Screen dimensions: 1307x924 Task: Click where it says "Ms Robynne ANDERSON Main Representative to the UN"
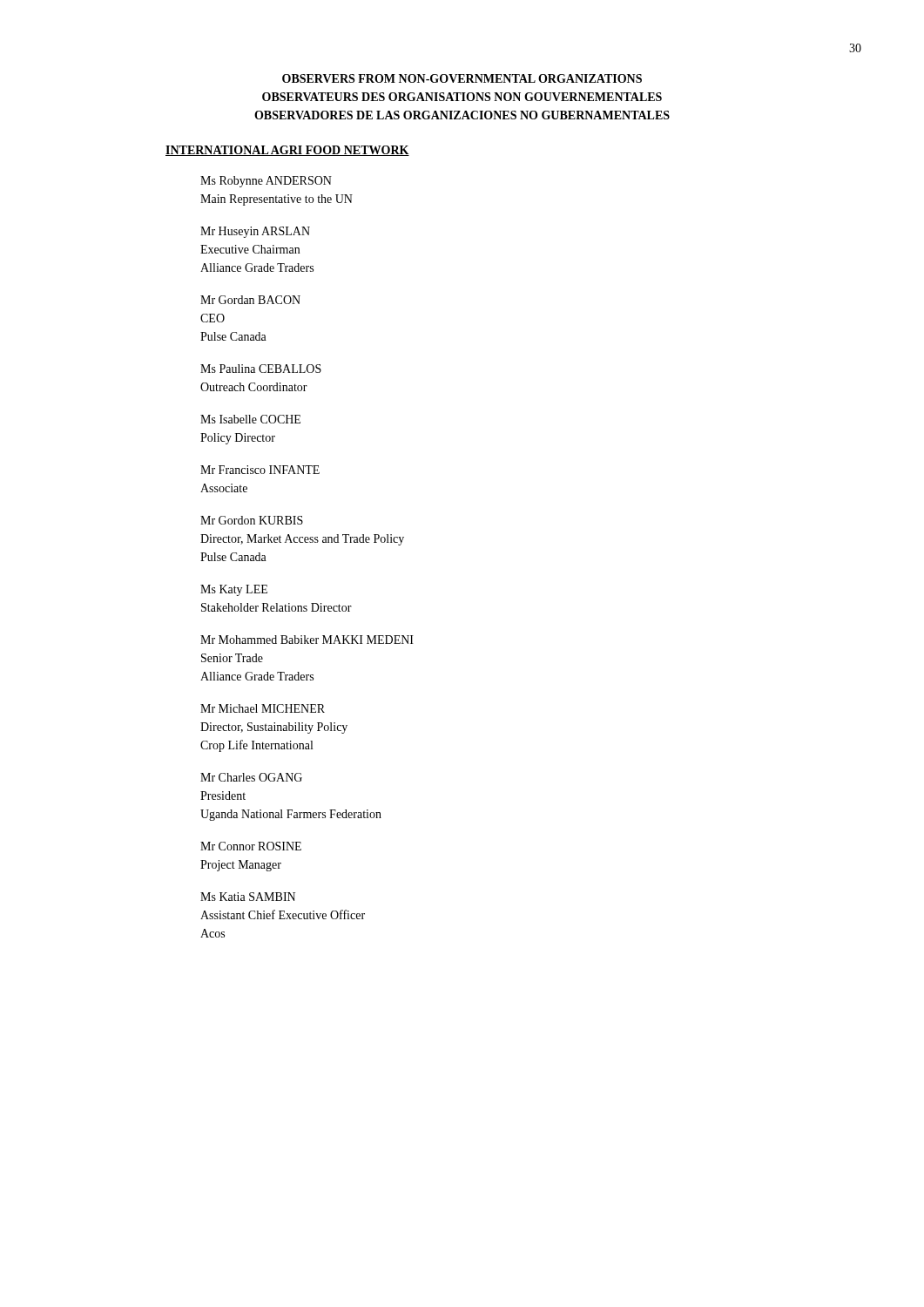pos(266,182)
